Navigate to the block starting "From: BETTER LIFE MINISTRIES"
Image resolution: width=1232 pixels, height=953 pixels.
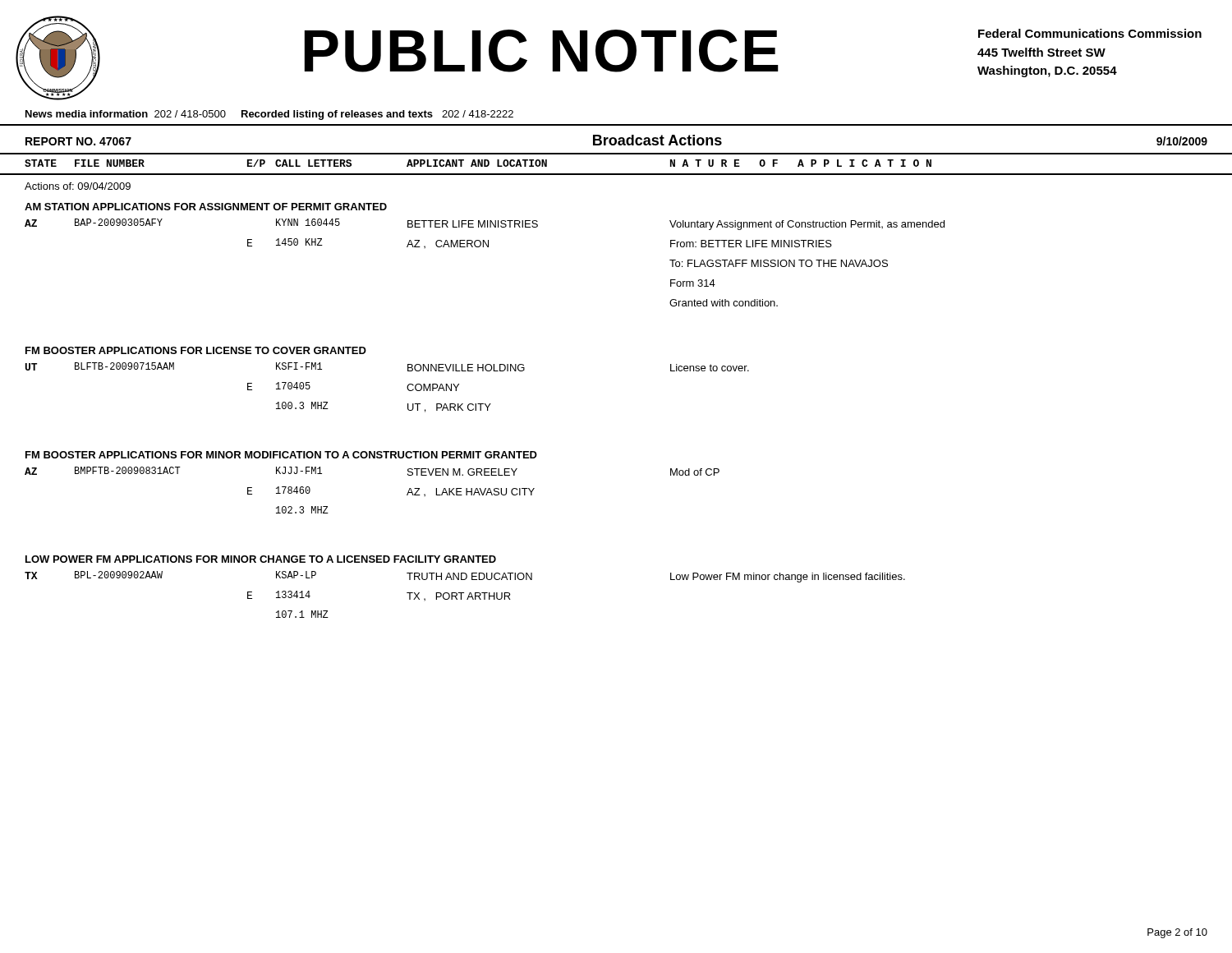(x=751, y=244)
